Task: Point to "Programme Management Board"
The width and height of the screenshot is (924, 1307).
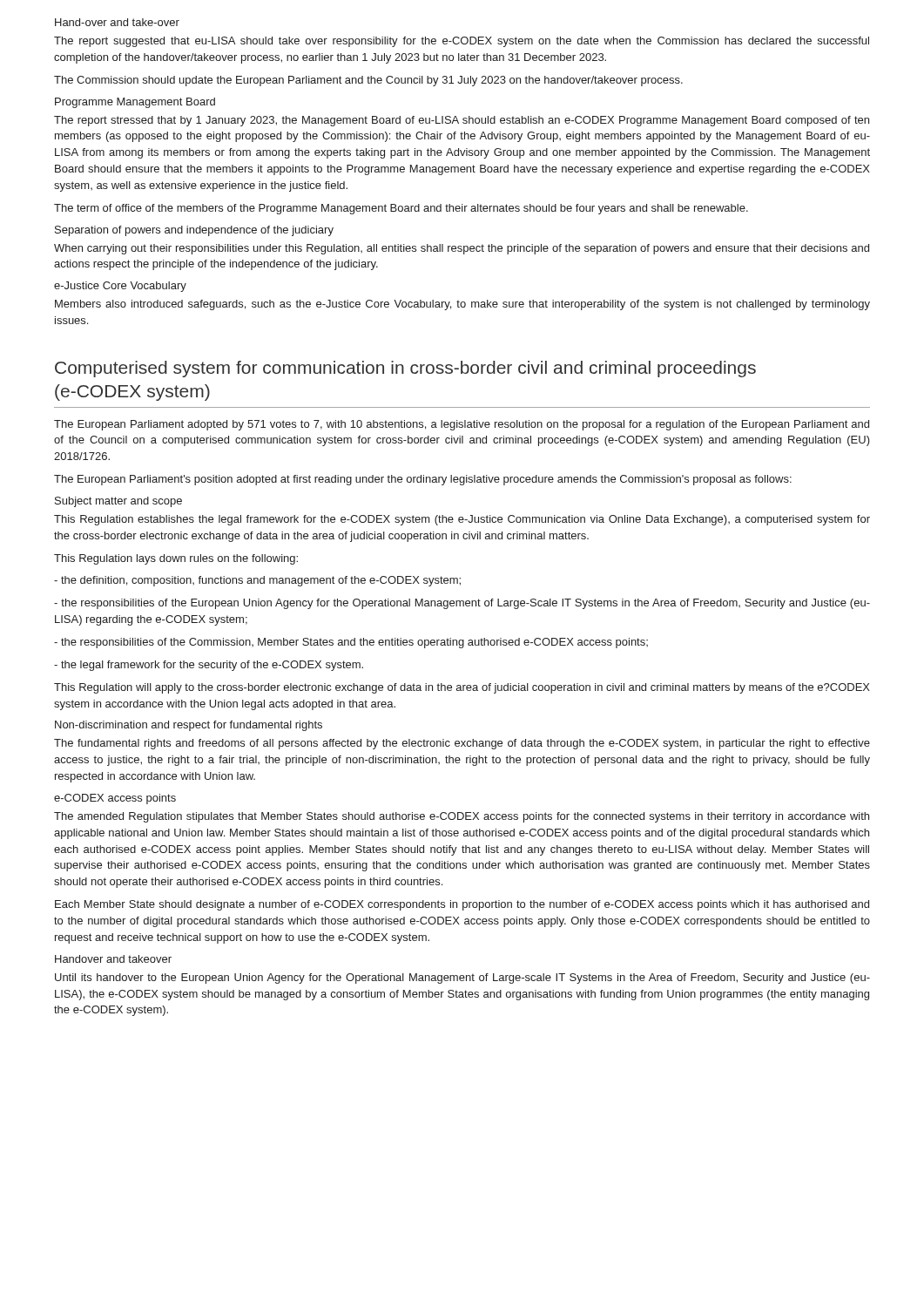Action: click(135, 103)
